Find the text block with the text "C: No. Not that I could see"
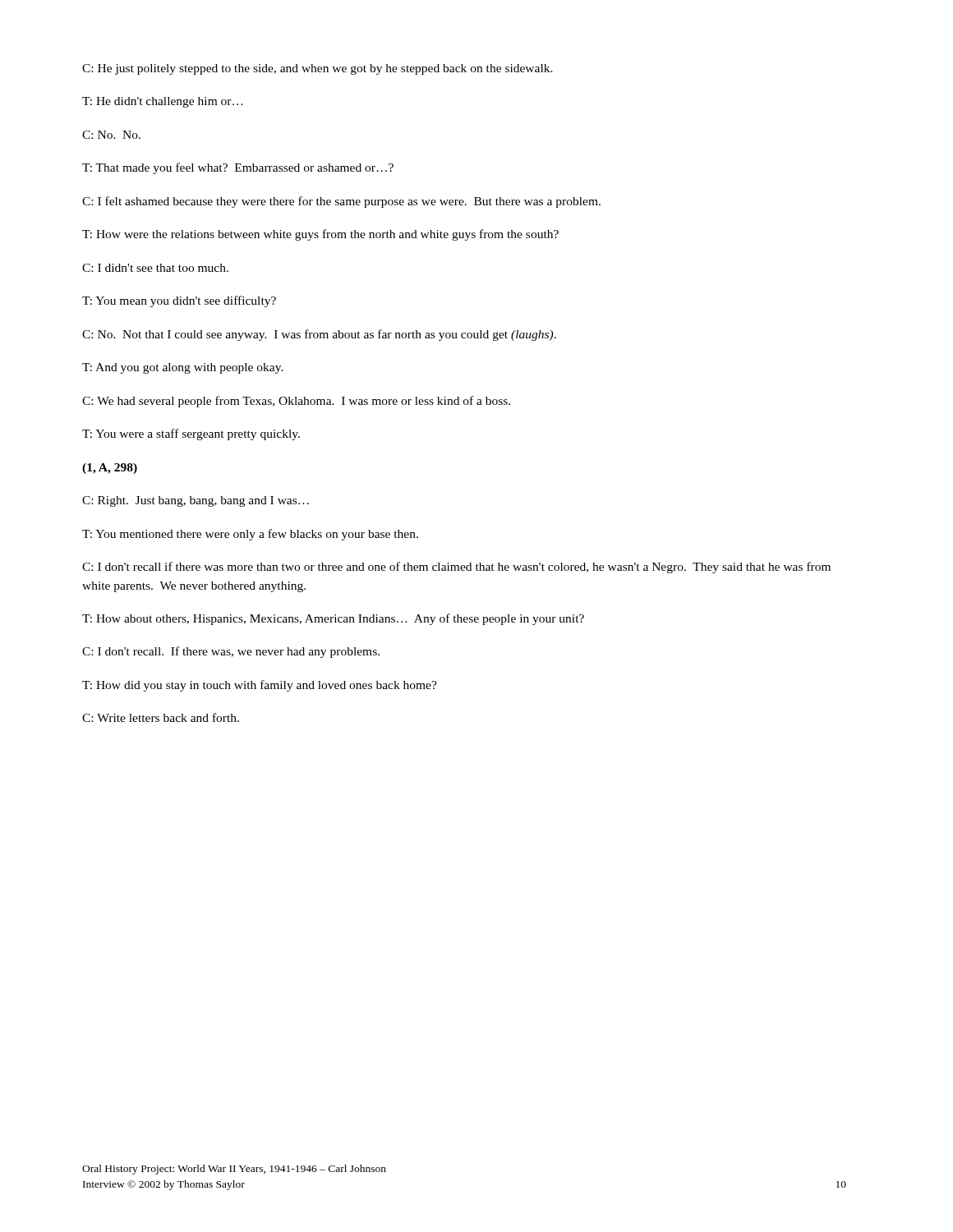953x1232 pixels. (x=319, y=334)
